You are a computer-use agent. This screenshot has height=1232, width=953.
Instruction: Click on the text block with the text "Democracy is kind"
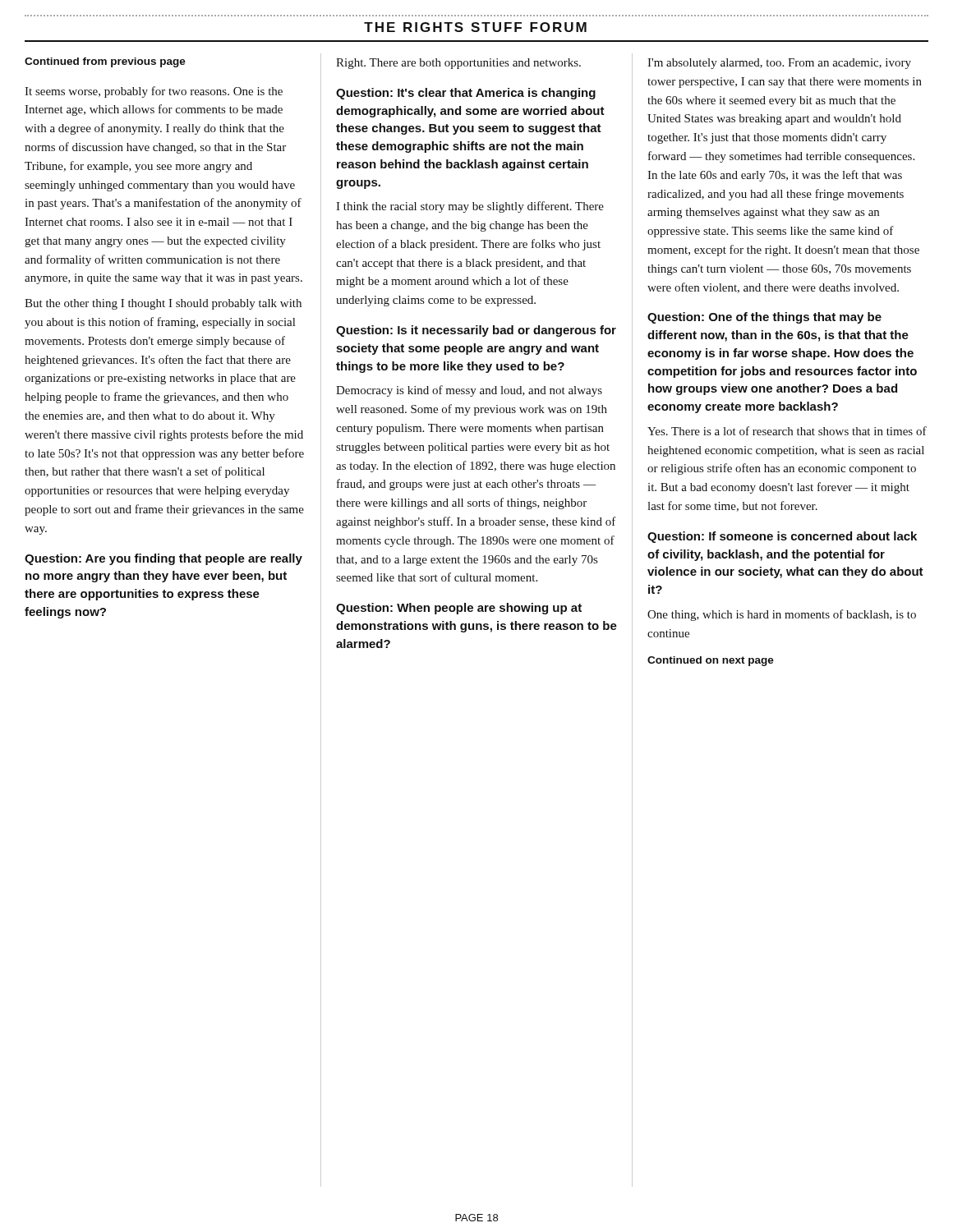click(476, 484)
